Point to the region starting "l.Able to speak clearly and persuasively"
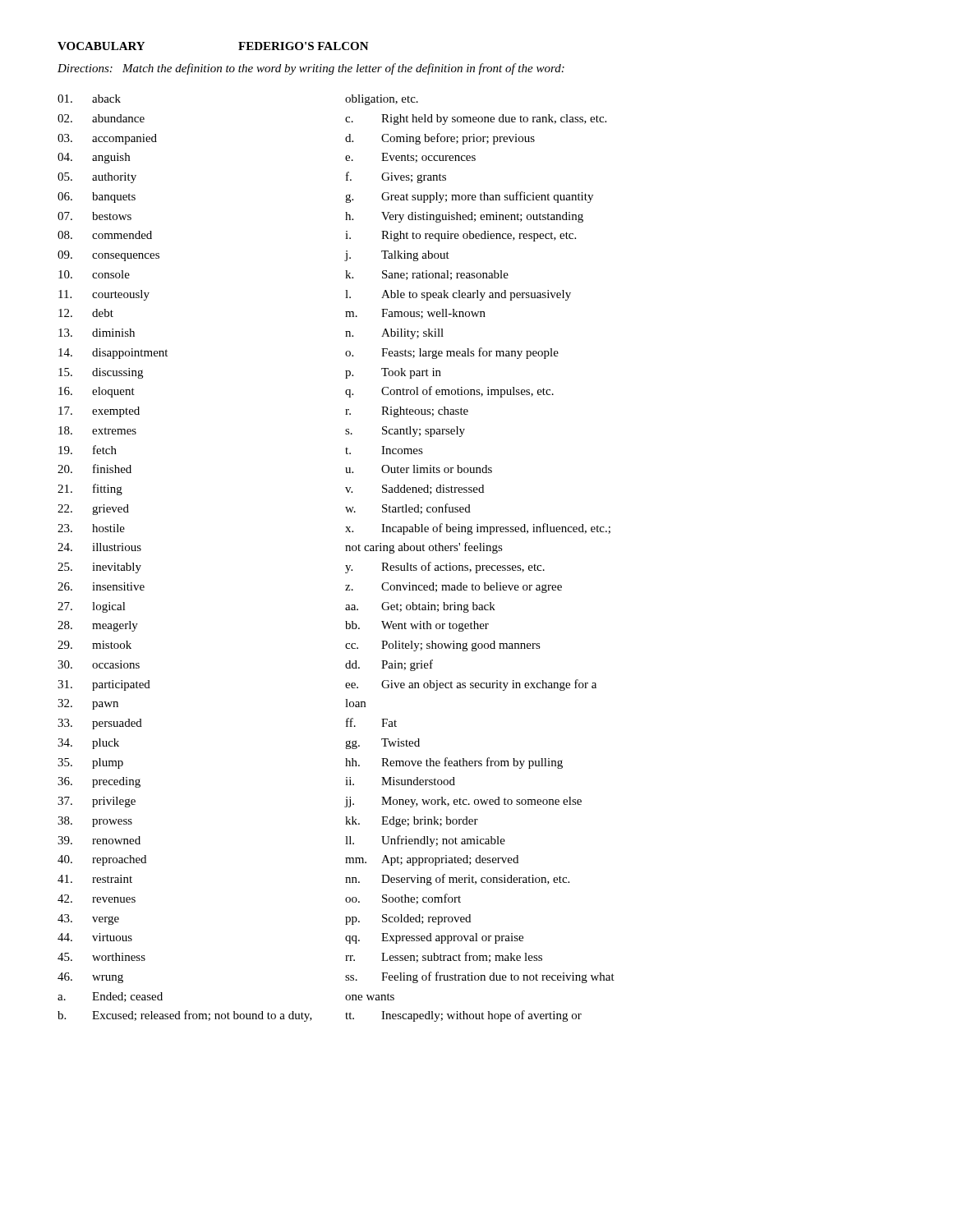Image resolution: width=953 pixels, height=1232 pixels. [x=458, y=295]
